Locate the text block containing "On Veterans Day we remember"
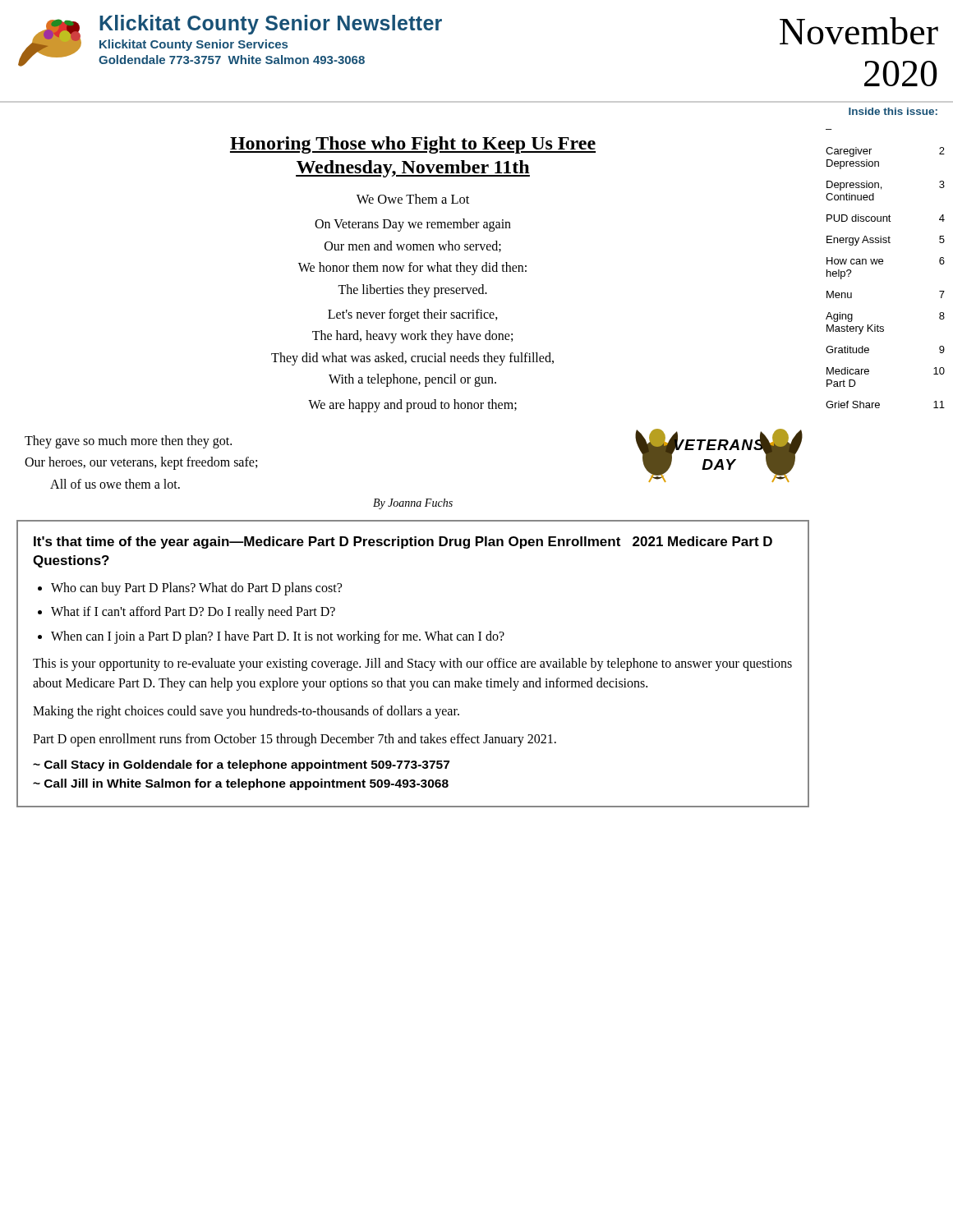The image size is (953, 1232). (x=413, y=257)
